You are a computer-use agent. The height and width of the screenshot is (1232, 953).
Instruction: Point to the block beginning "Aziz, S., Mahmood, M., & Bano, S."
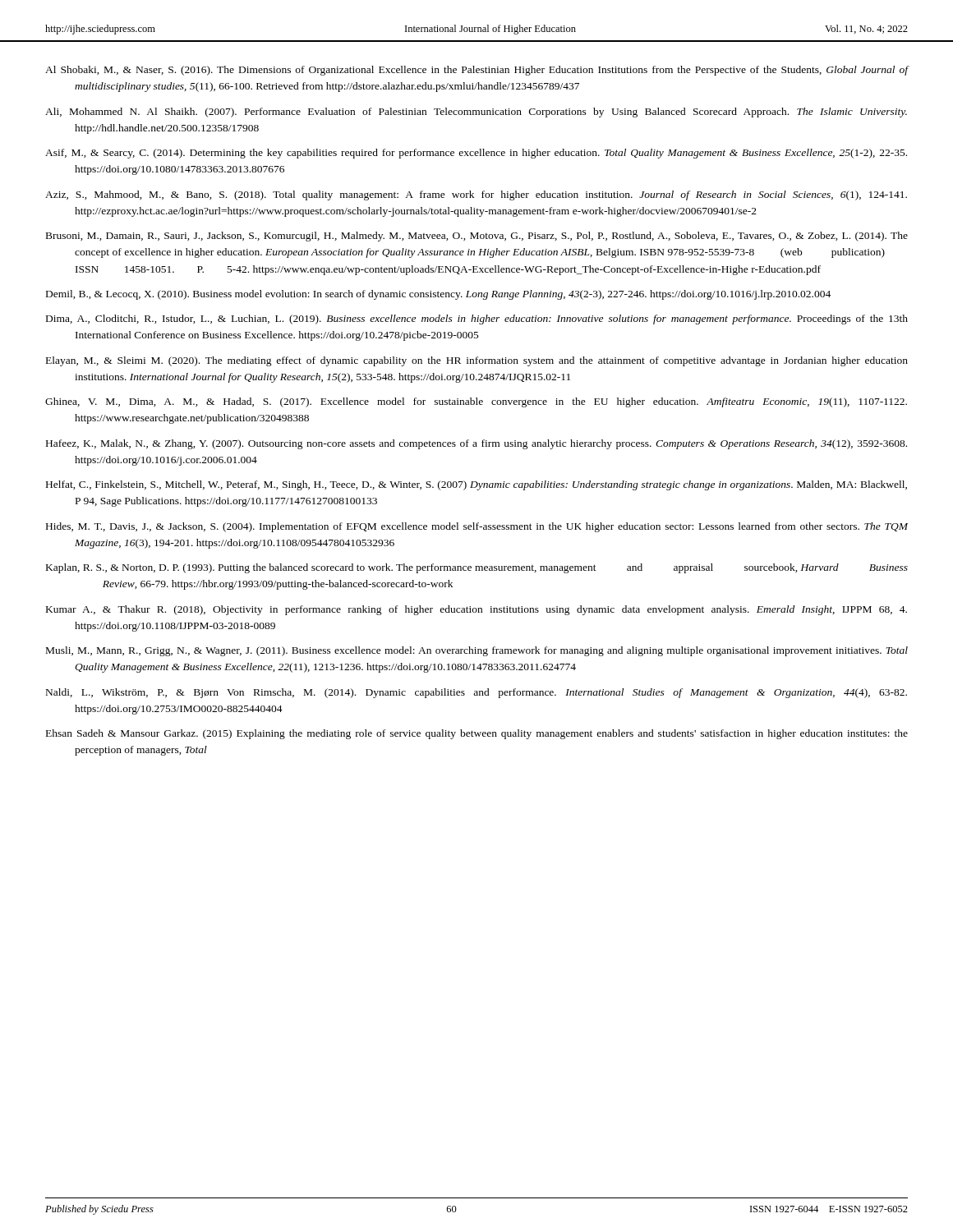tap(476, 203)
